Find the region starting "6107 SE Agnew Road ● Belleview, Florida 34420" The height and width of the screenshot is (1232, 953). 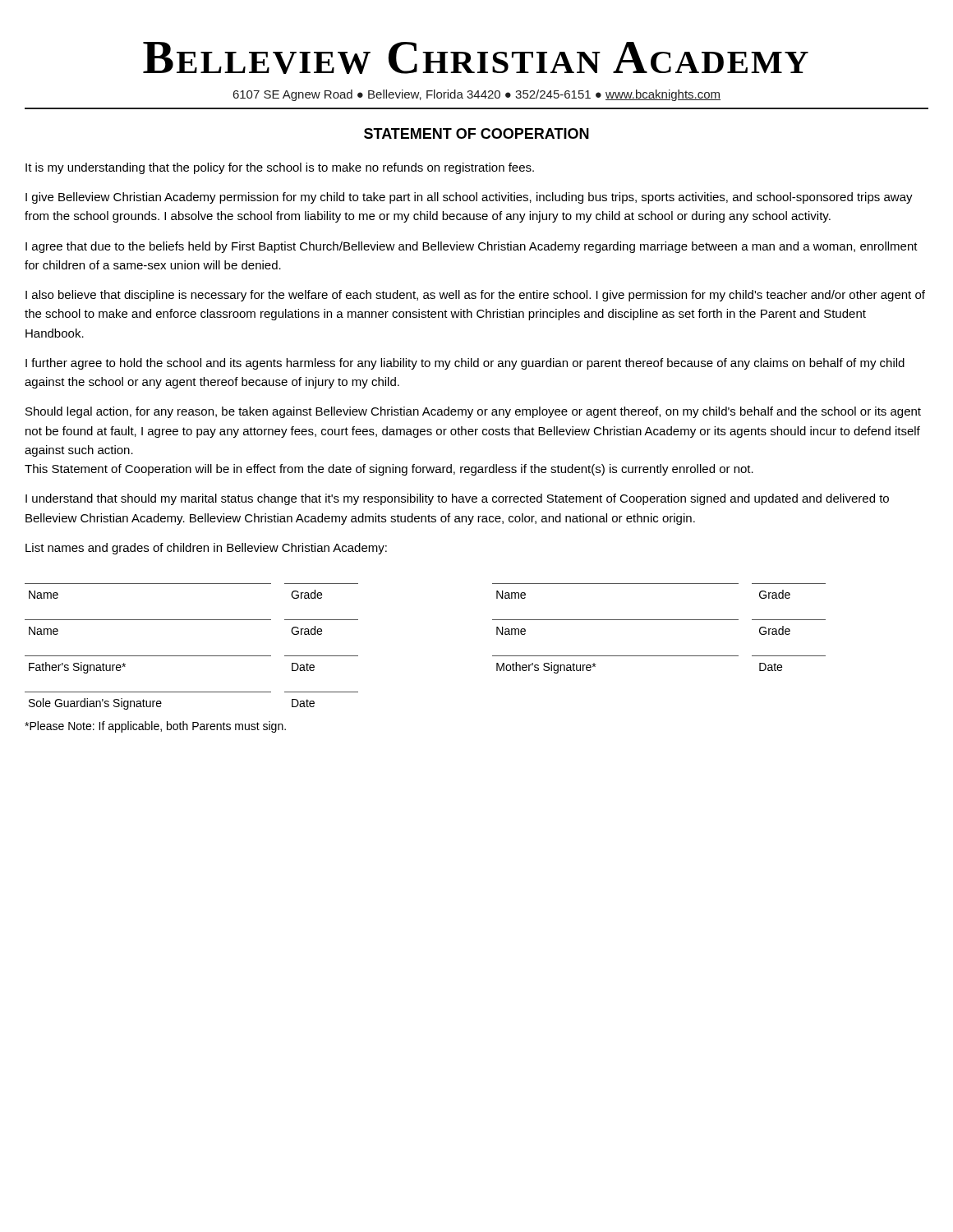(476, 94)
